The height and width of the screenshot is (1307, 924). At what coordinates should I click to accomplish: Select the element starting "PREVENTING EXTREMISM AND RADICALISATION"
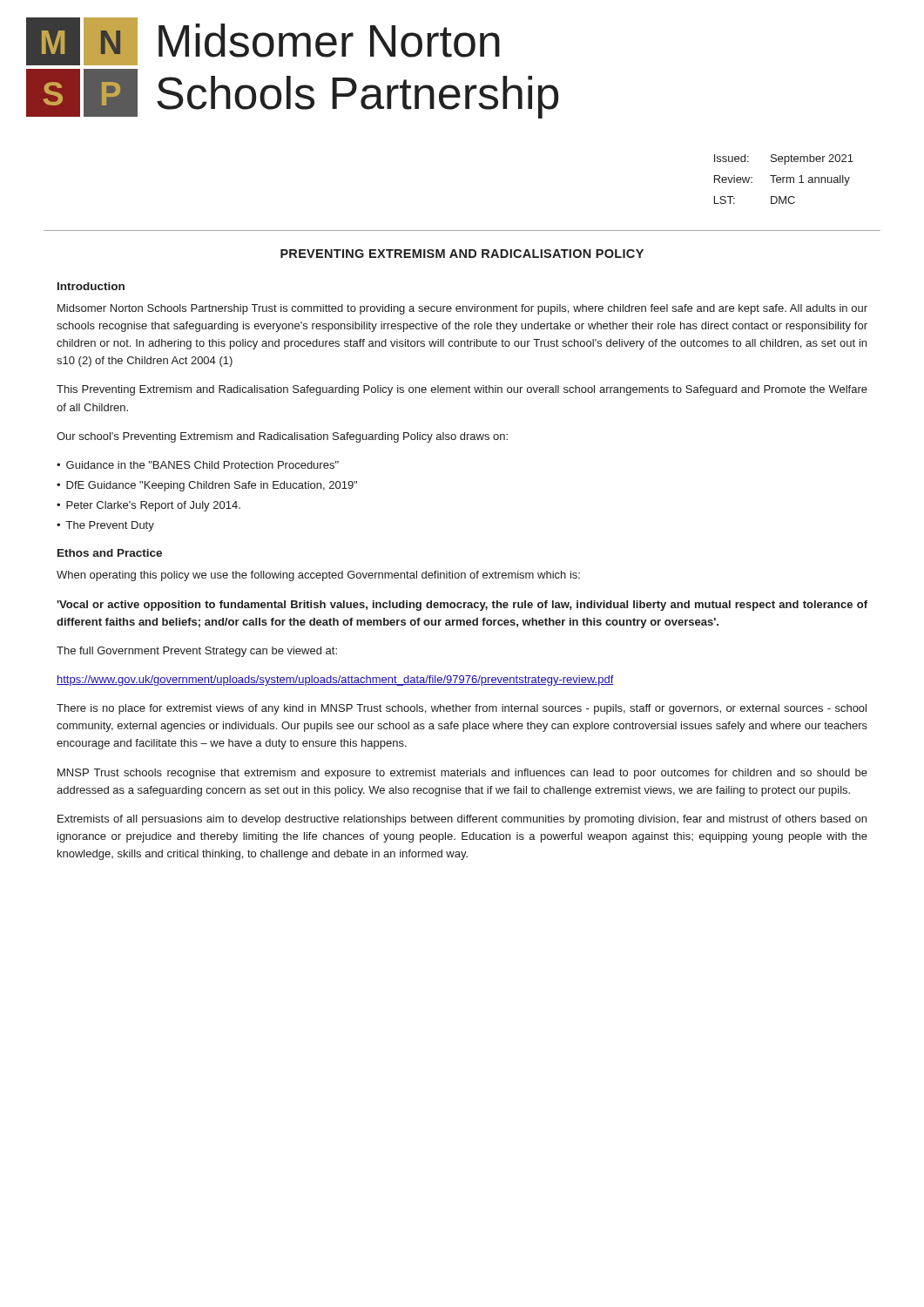click(462, 253)
